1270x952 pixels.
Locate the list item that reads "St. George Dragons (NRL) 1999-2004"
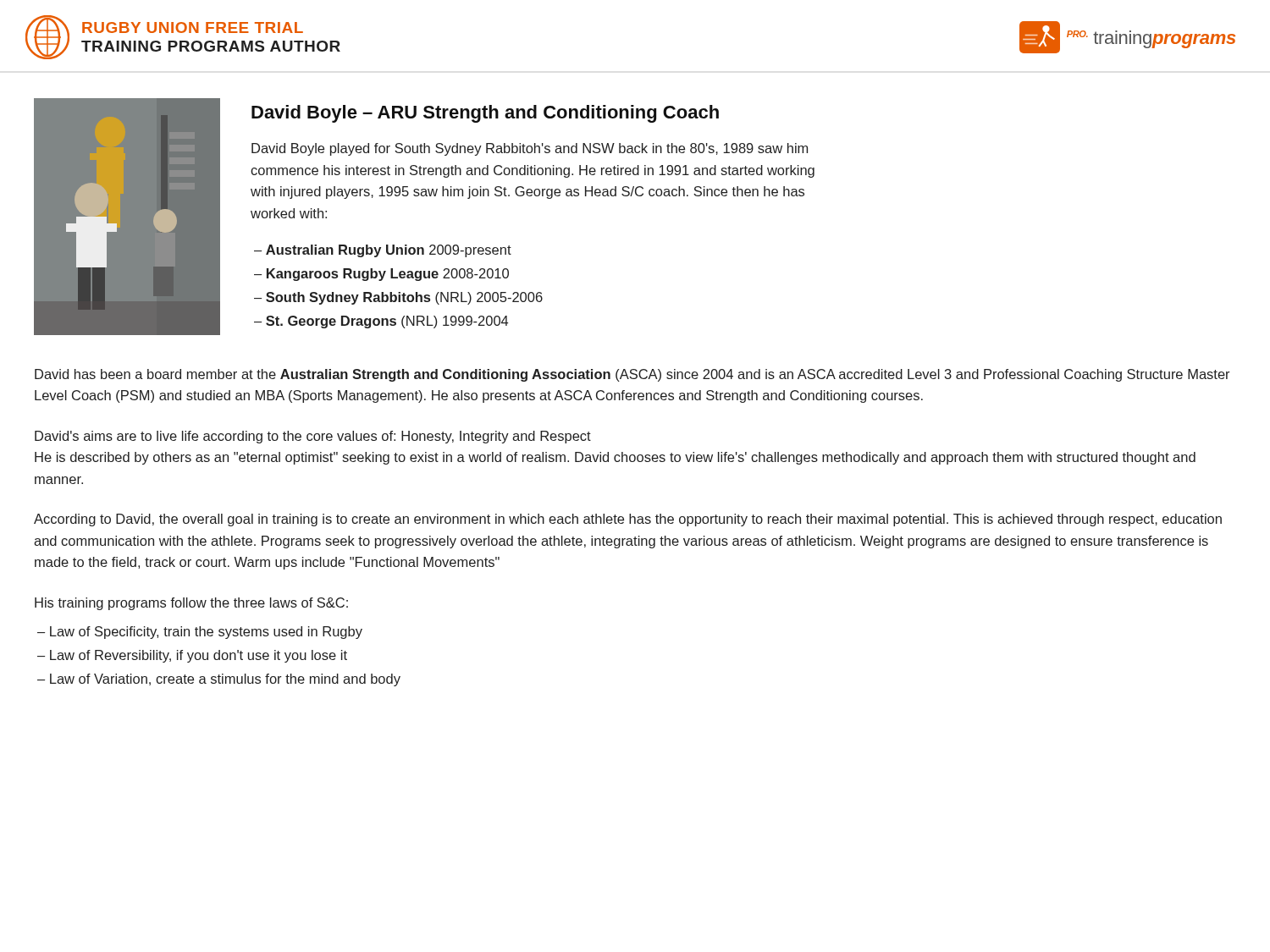387,321
